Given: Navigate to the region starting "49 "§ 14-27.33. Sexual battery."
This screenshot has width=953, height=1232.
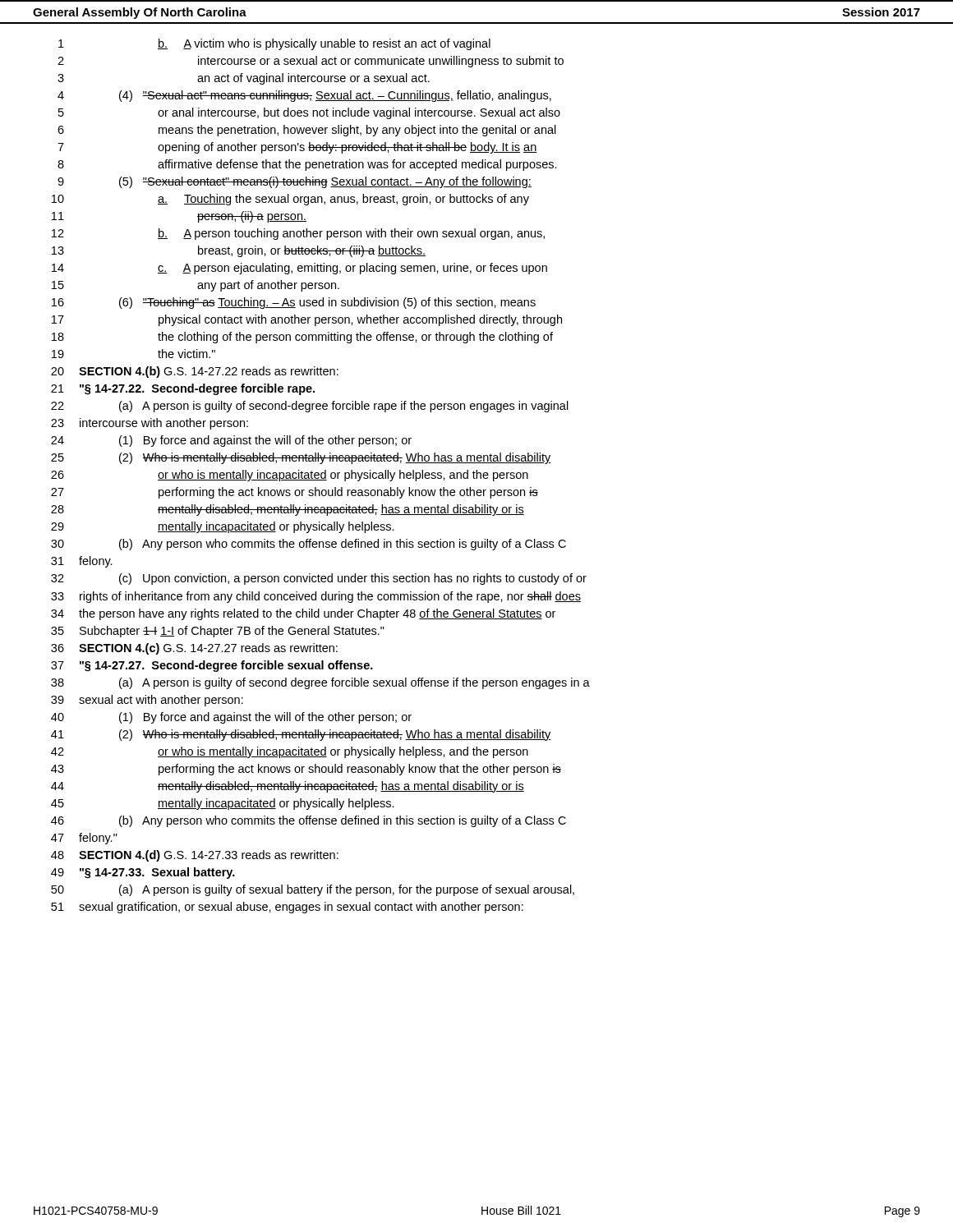Looking at the screenshot, I should pyautogui.click(x=143, y=873).
